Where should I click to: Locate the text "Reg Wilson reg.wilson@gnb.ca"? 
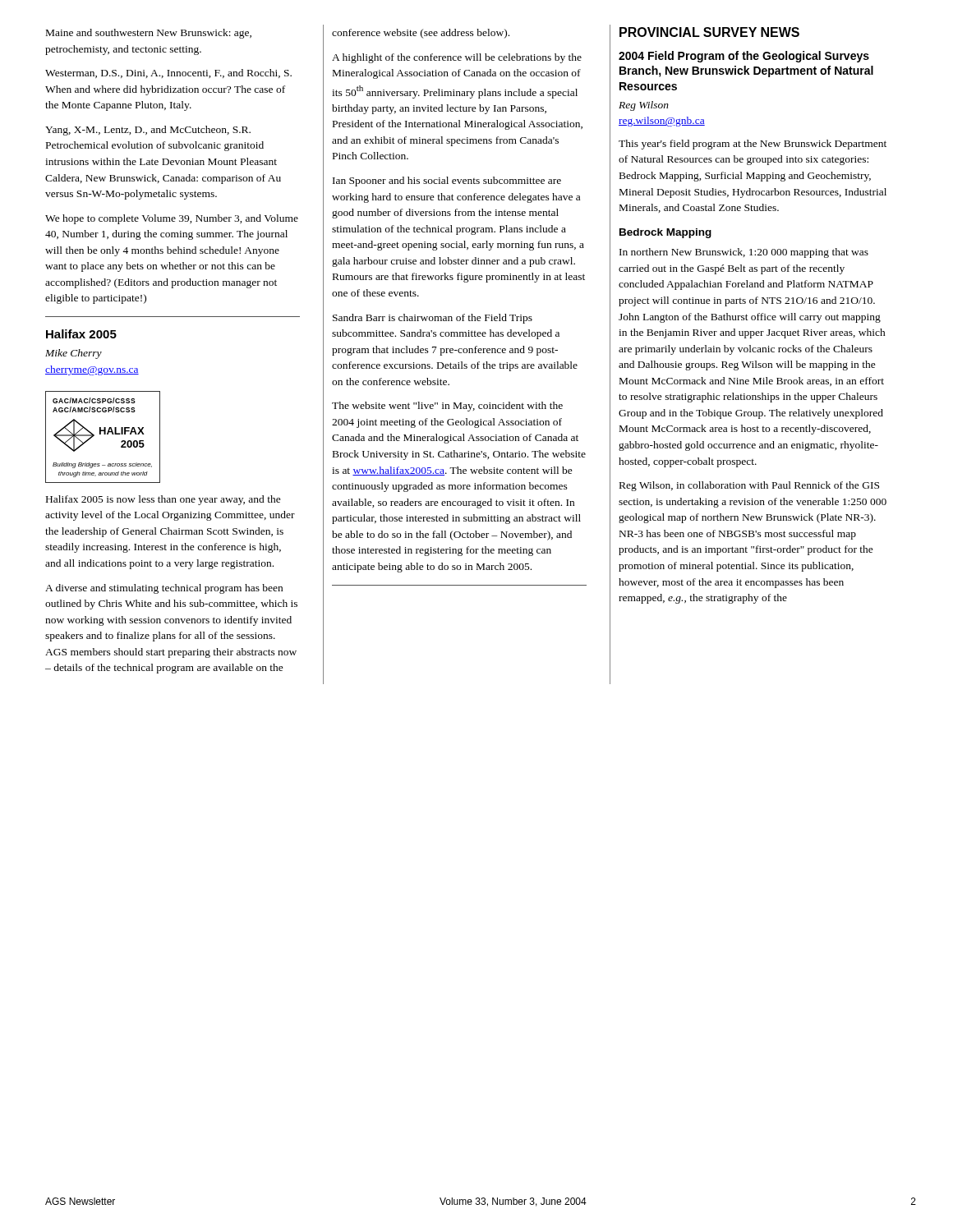(644, 106)
